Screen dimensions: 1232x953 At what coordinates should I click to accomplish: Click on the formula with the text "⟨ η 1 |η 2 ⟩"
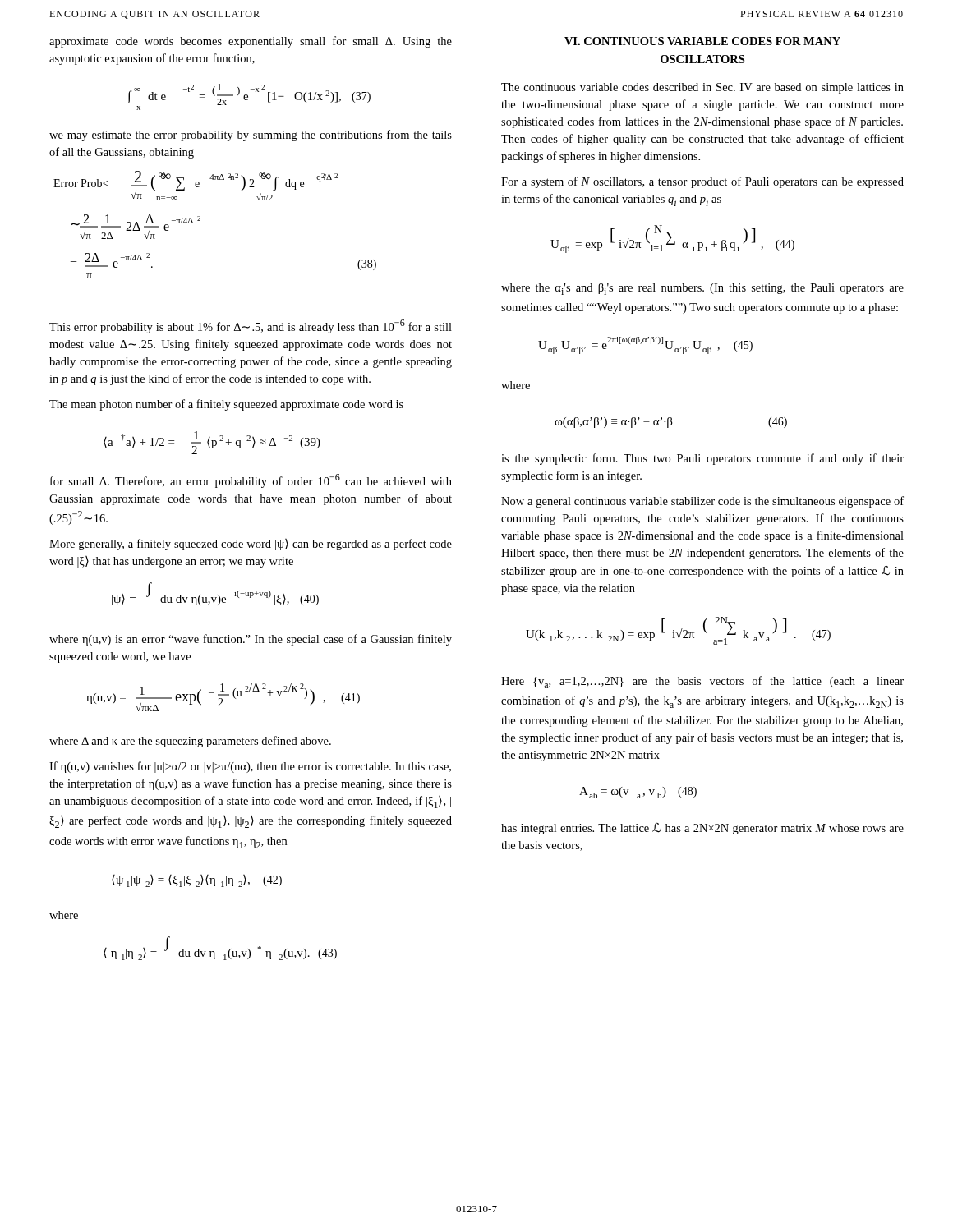[251, 953]
